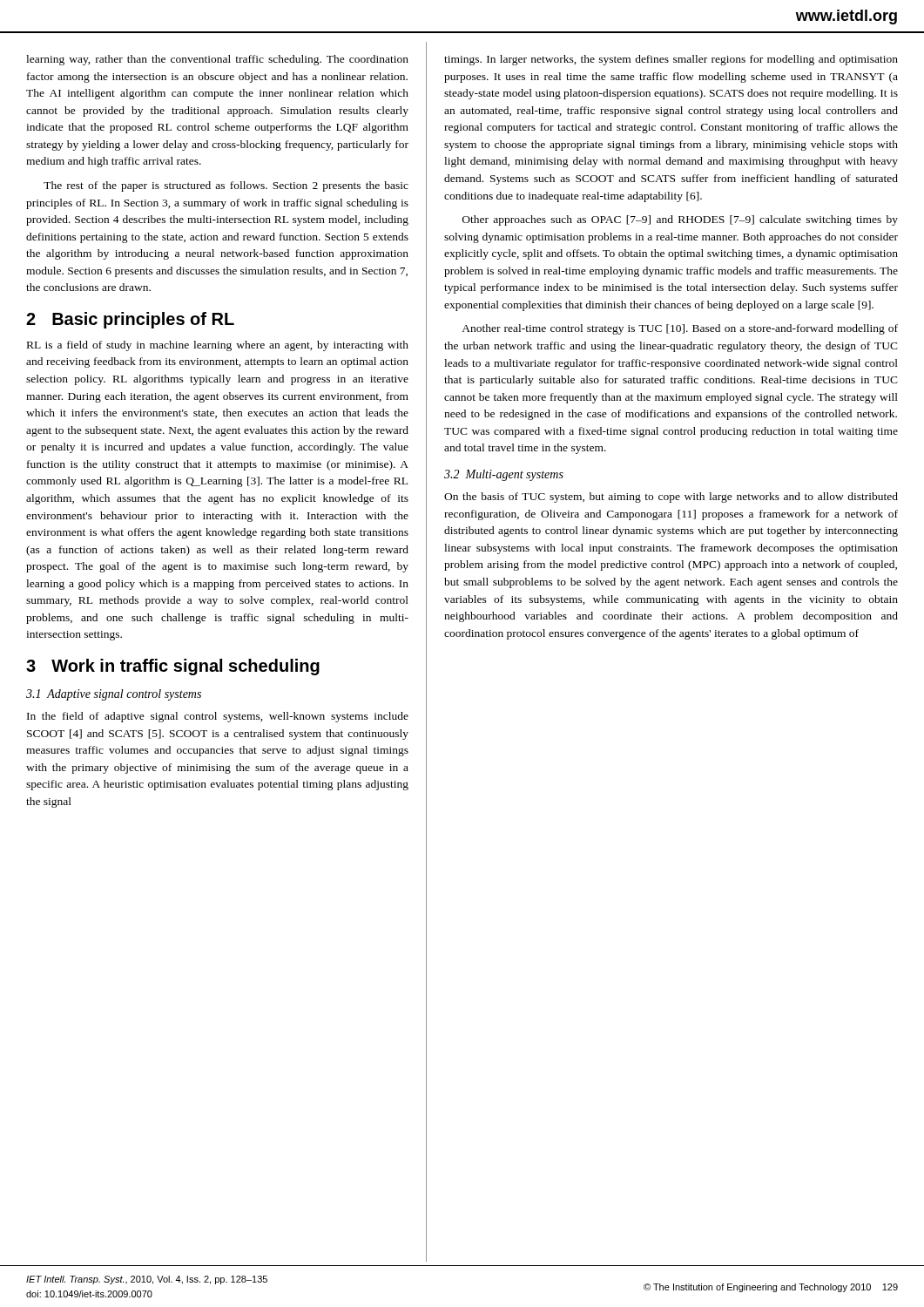Click on the text block that says "In the field of adaptive signal control"
Image resolution: width=924 pixels, height=1307 pixels.
(x=217, y=759)
